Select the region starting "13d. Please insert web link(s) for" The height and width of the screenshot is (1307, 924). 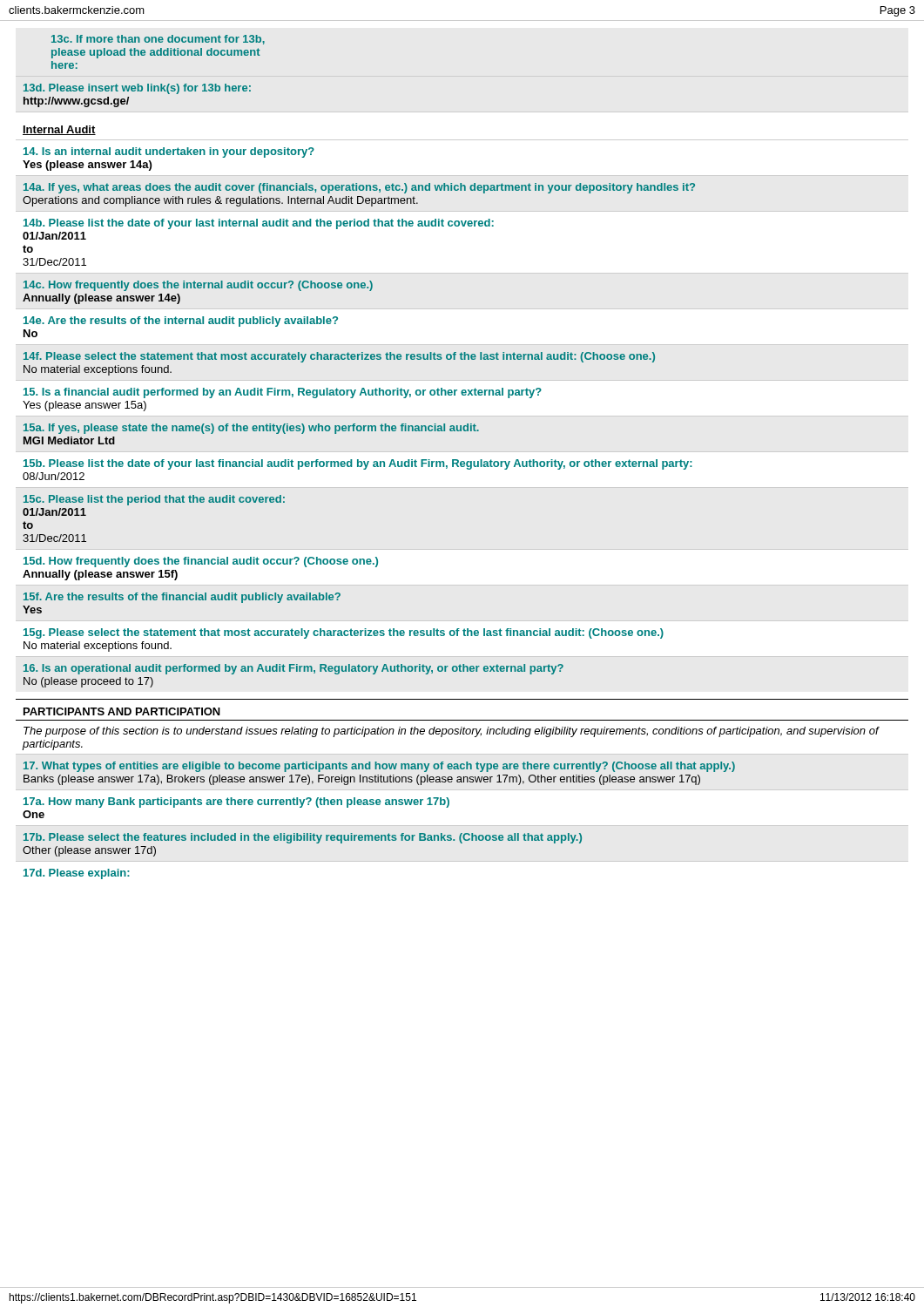[137, 94]
